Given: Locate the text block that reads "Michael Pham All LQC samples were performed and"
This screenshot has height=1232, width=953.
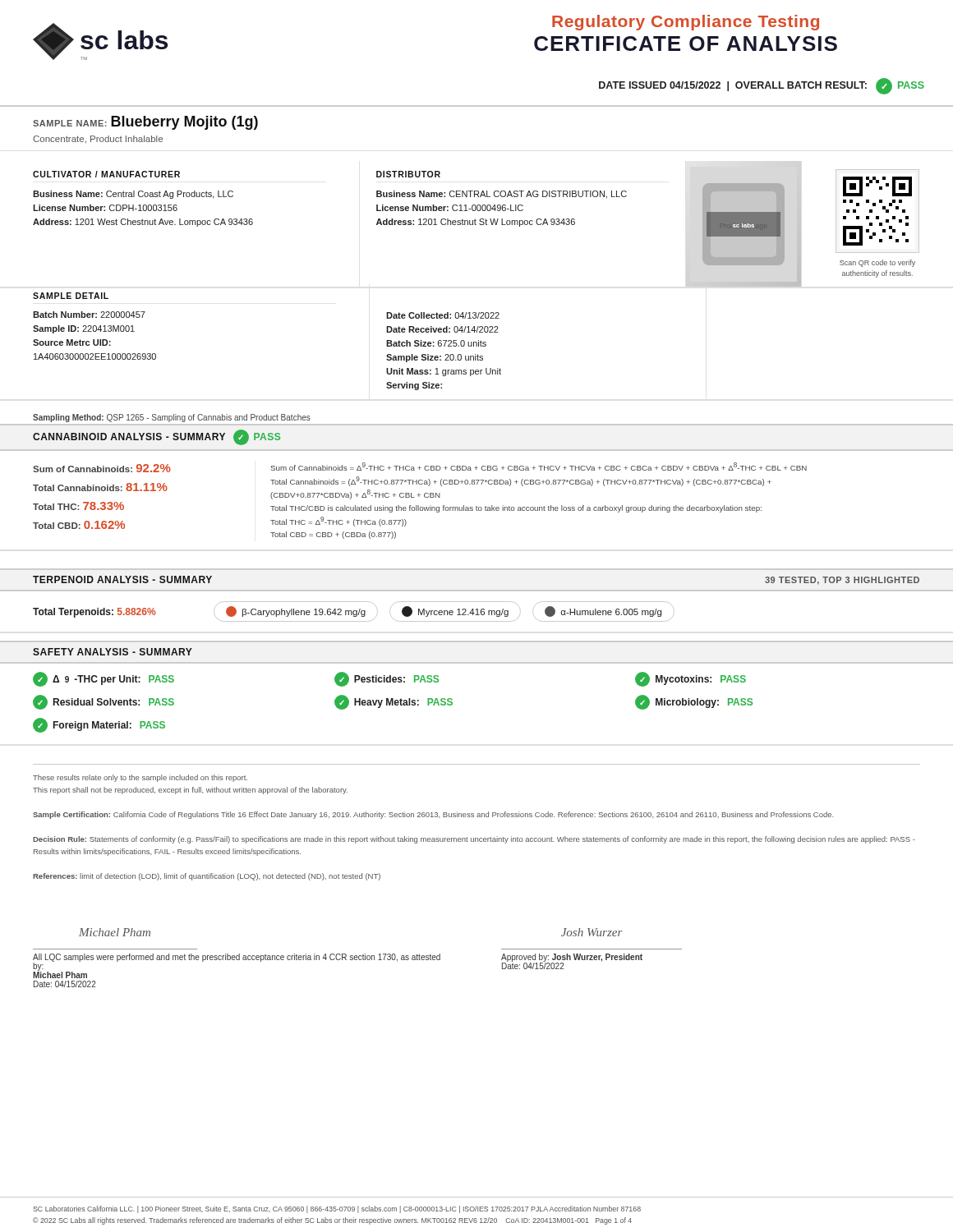Looking at the screenshot, I should 237,952.
